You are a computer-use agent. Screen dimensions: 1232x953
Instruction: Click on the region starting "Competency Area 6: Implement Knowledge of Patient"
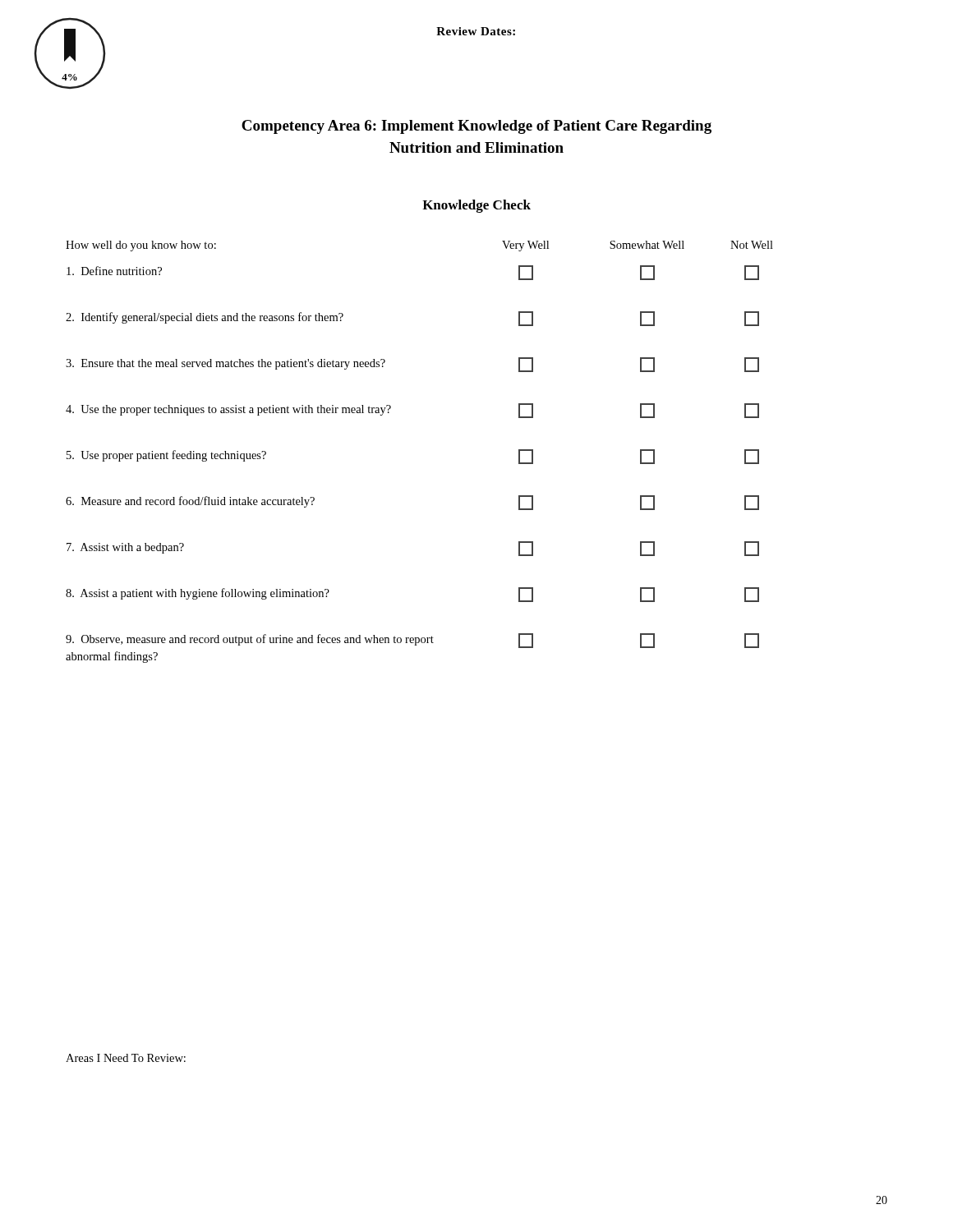point(476,136)
